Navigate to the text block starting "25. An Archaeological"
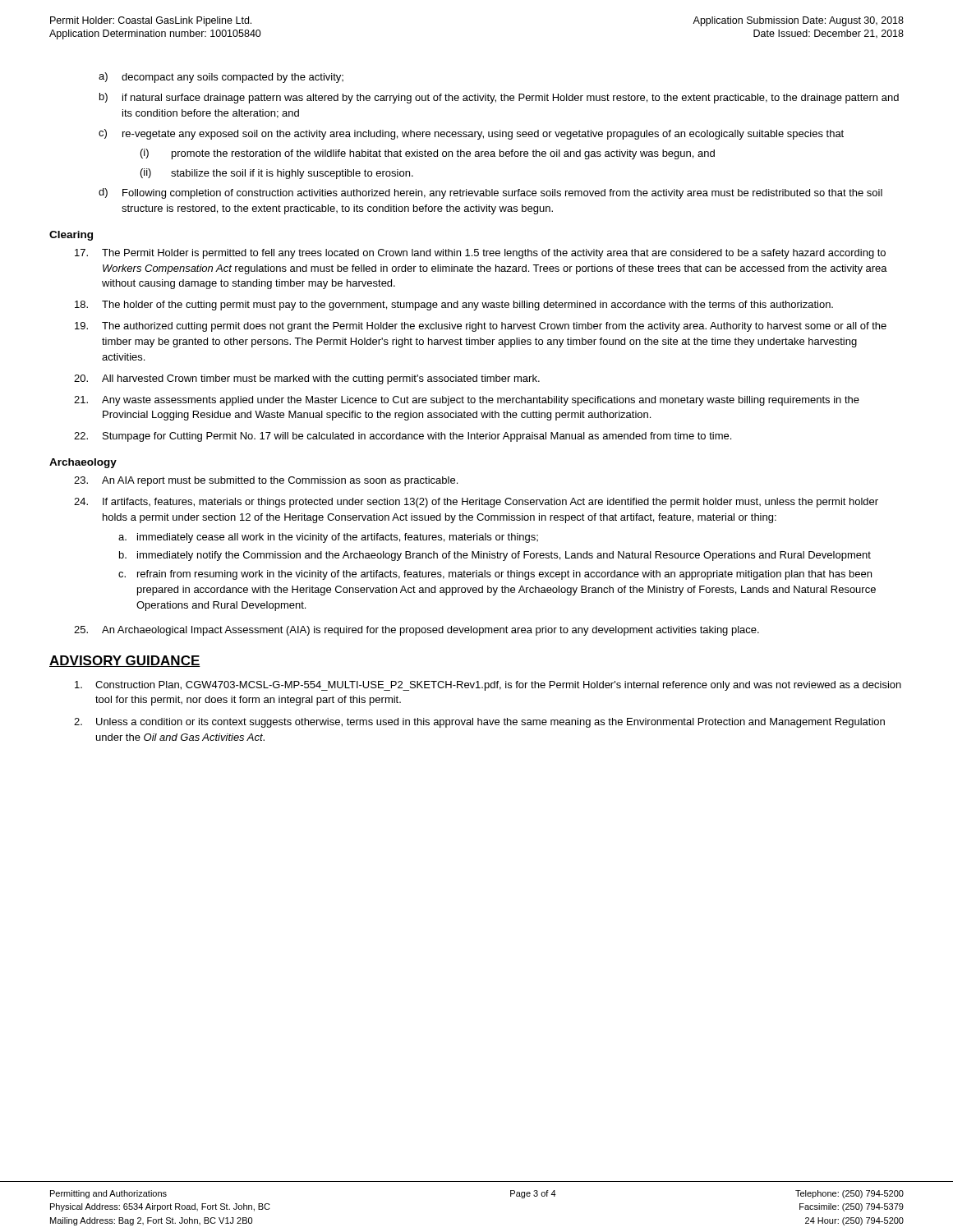 489,630
